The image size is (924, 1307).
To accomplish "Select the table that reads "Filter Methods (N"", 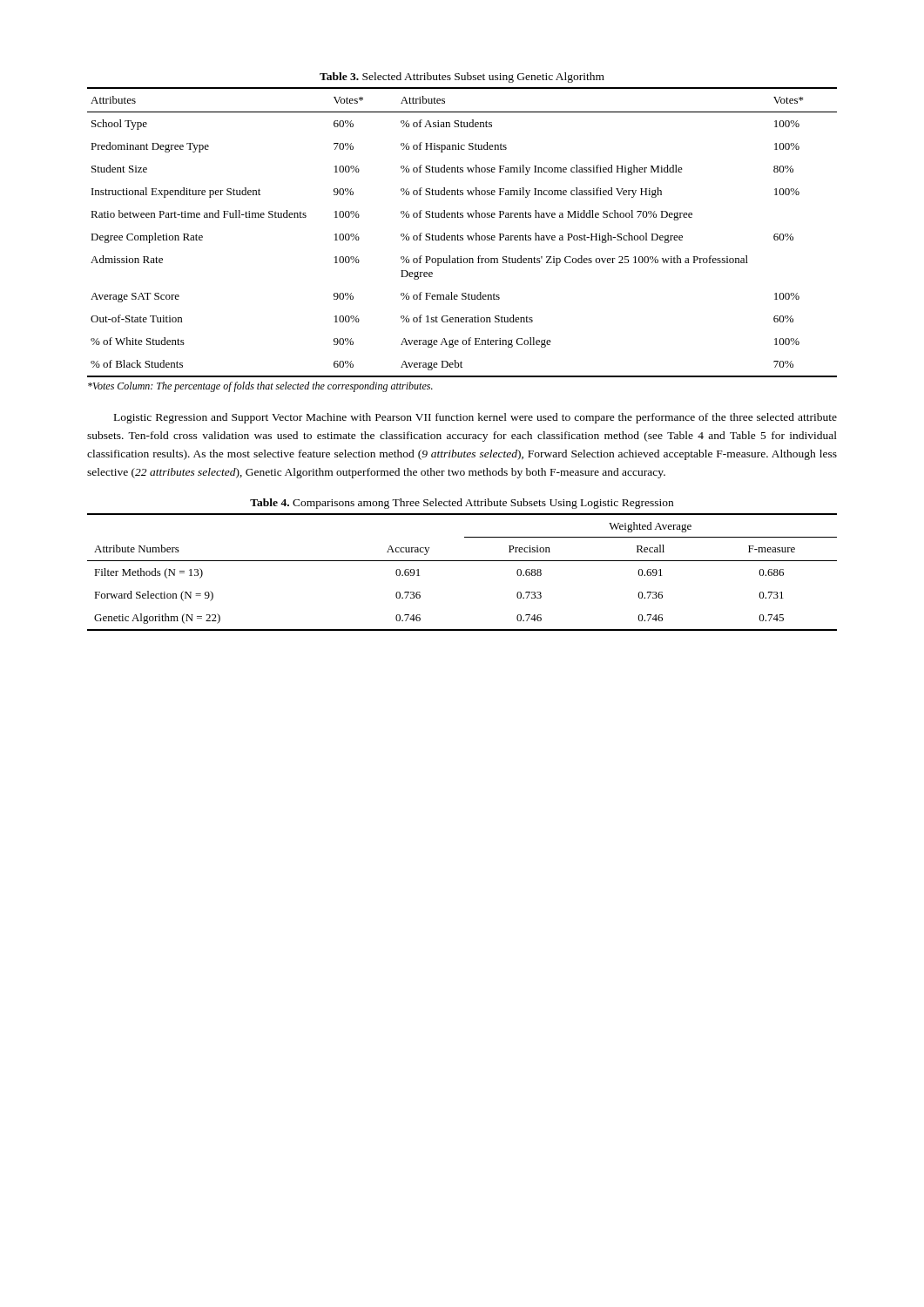I will [x=462, y=572].
